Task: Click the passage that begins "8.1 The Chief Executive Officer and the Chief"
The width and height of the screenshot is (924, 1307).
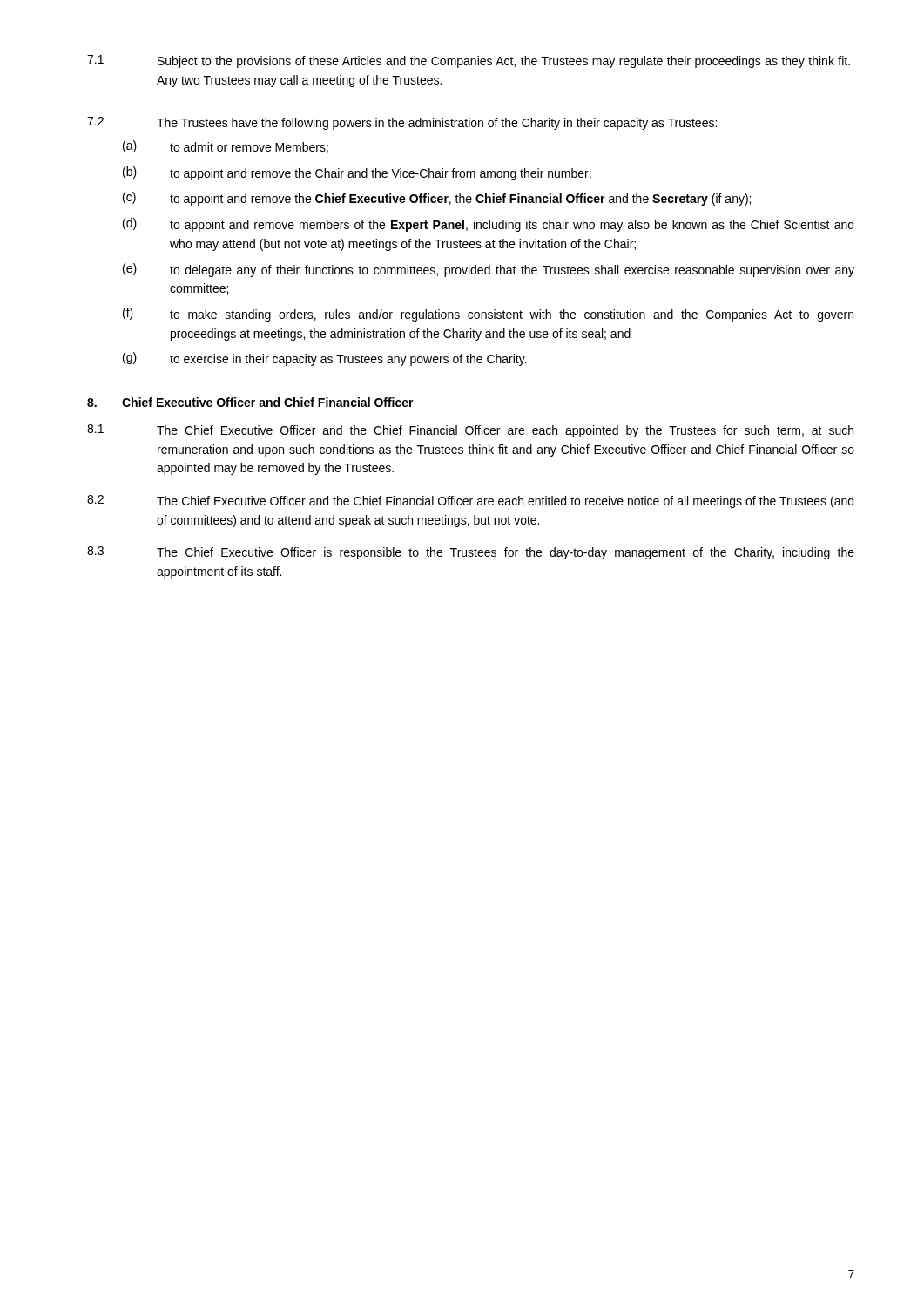Action: tap(471, 450)
